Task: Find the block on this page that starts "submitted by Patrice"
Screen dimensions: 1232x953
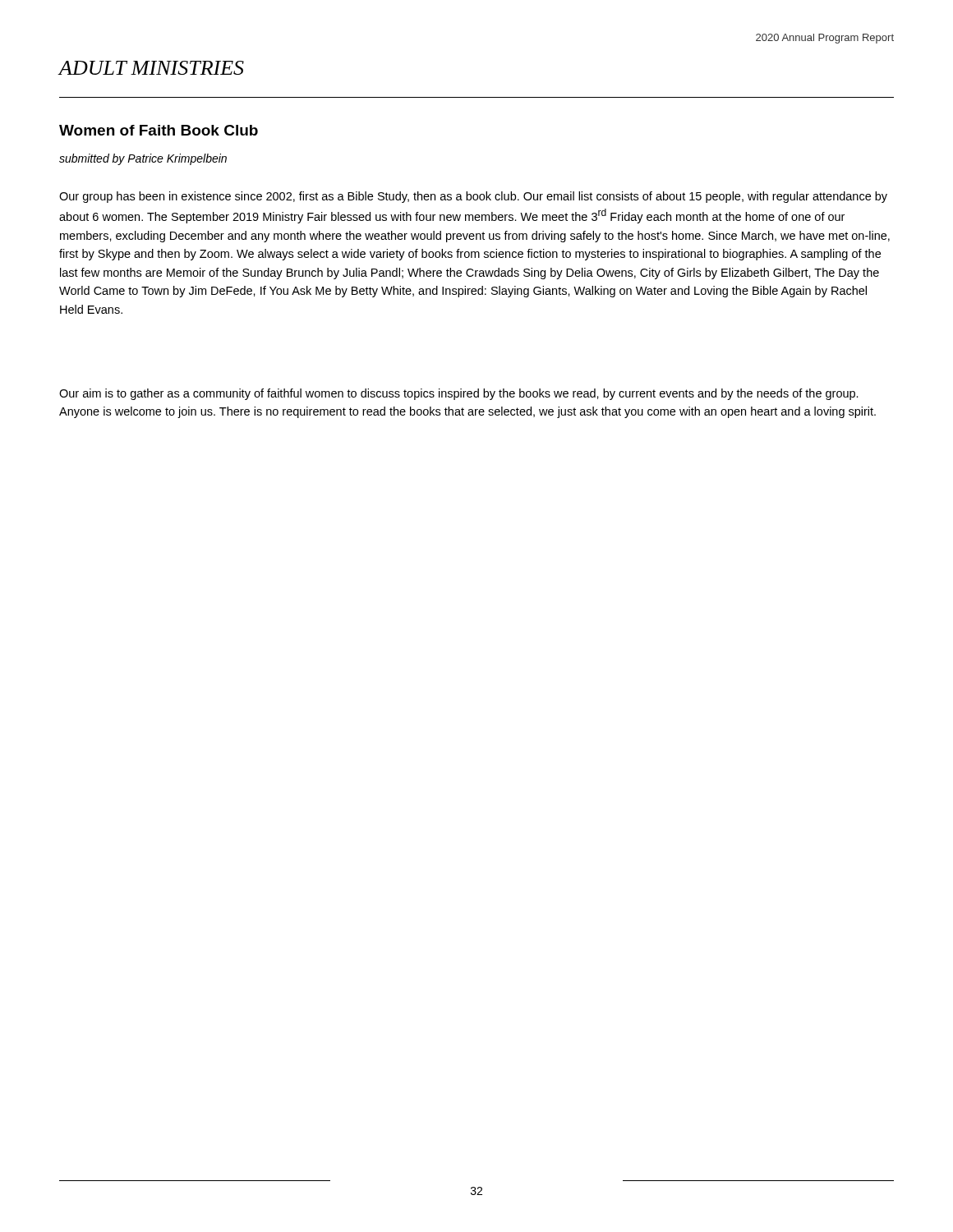Action: (143, 158)
